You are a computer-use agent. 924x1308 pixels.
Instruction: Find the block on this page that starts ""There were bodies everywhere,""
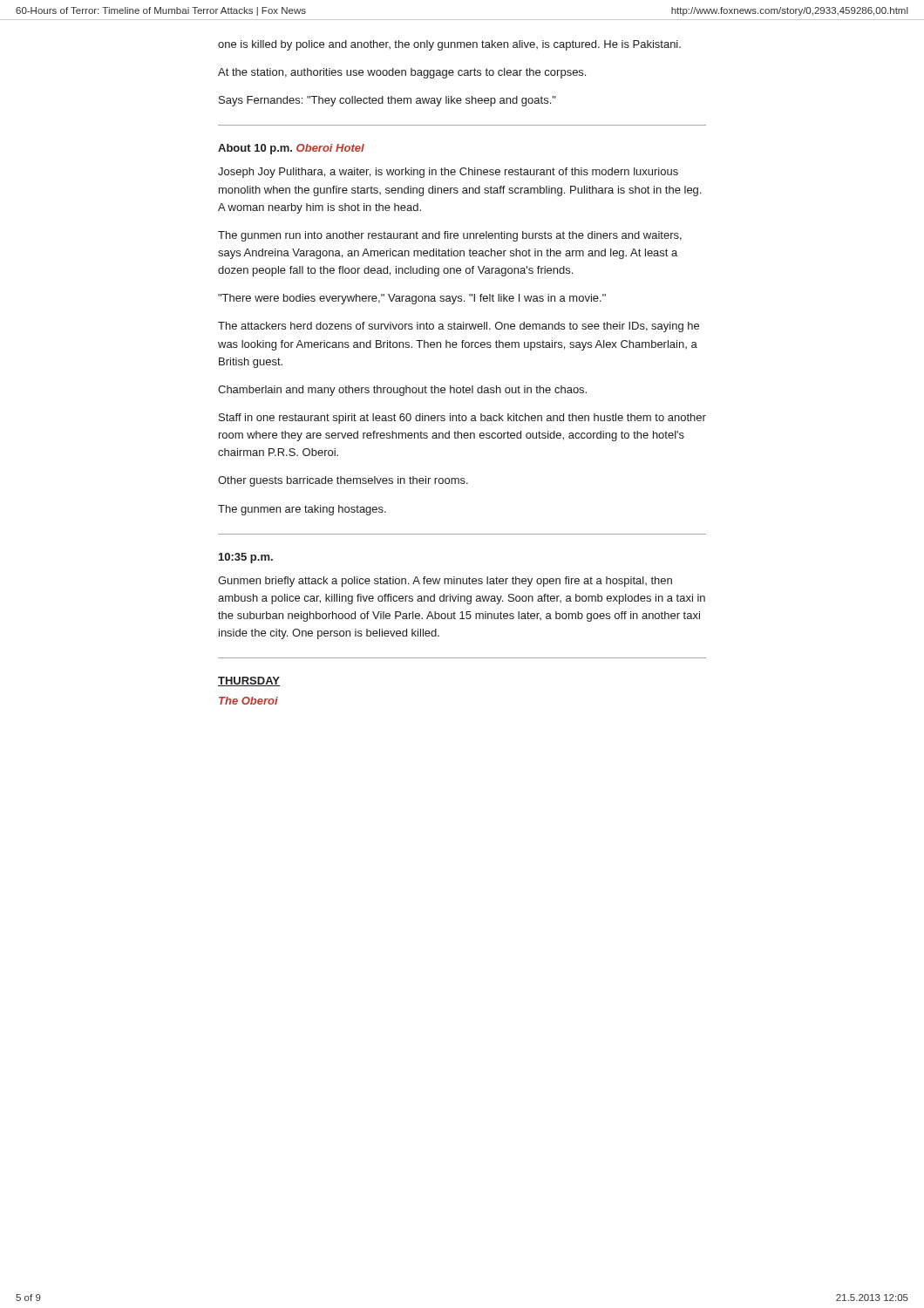pyautogui.click(x=412, y=298)
